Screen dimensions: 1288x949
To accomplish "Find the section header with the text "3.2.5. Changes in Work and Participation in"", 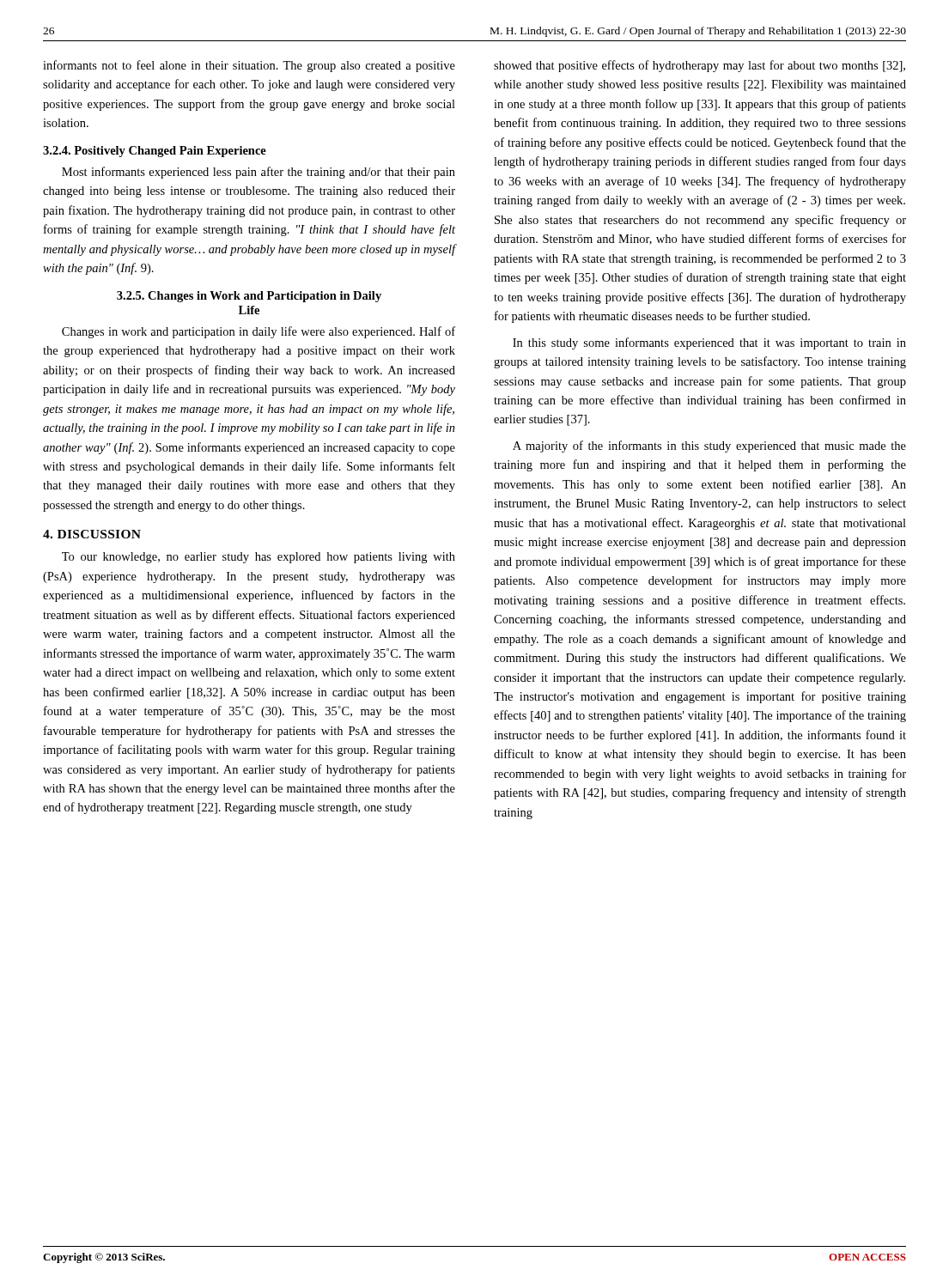I will [249, 302].
